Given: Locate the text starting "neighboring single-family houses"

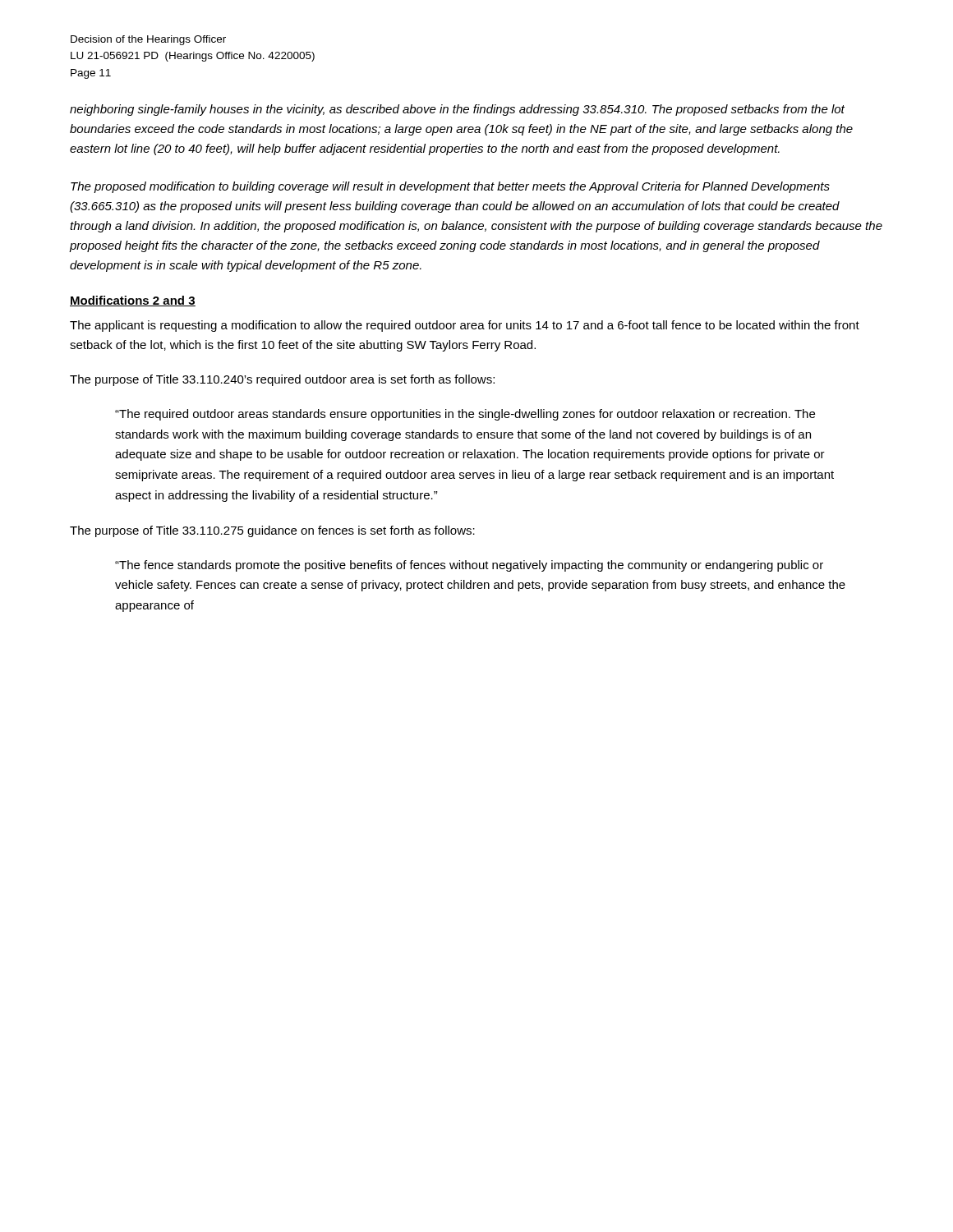Looking at the screenshot, I should pyautogui.click(x=461, y=128).
